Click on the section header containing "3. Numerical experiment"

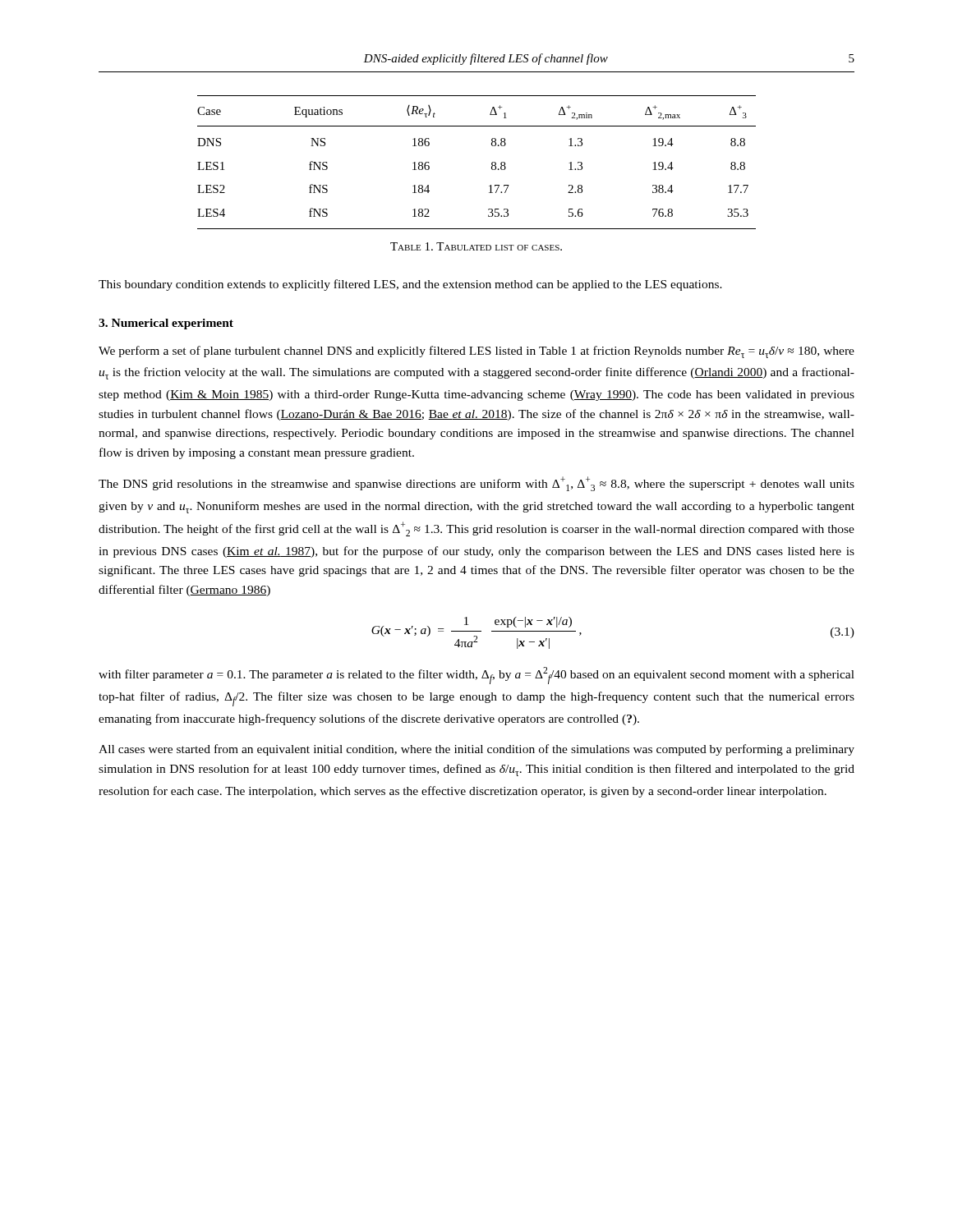pyautogui.click(x=166, y=323)
